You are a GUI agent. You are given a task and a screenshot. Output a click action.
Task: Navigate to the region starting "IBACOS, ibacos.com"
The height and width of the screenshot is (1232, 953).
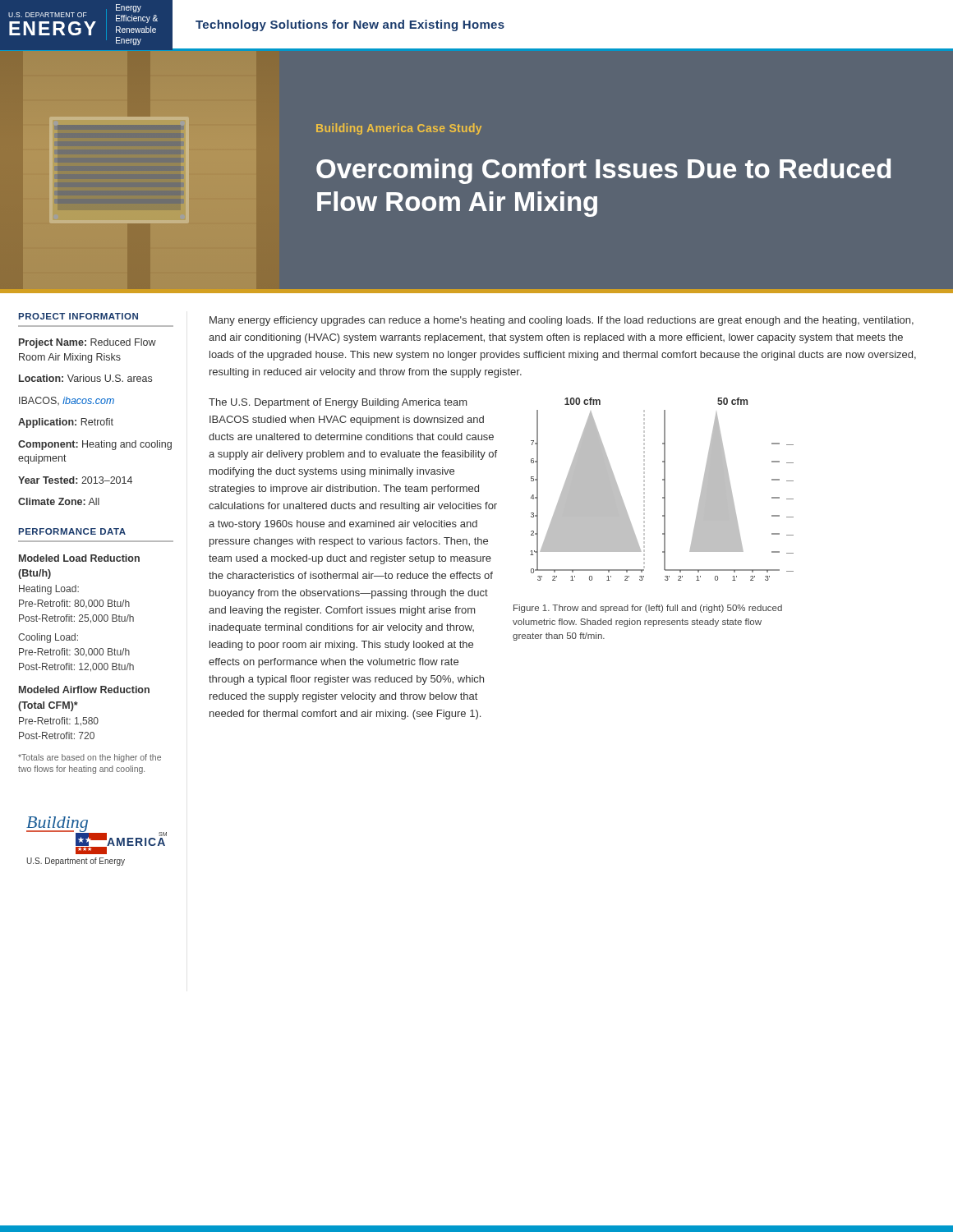click(66, 400)
